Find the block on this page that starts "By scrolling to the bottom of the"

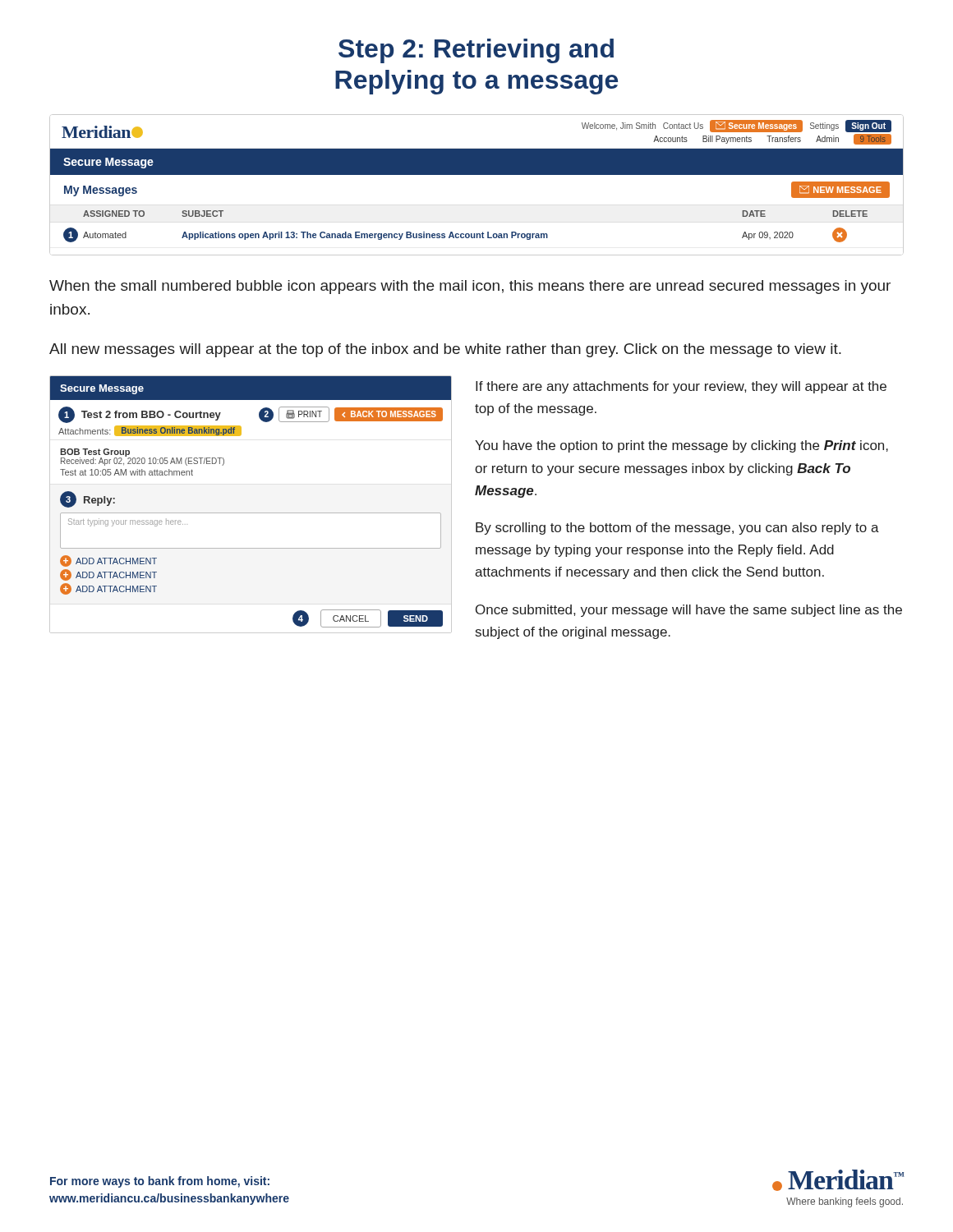coord(677,550)
